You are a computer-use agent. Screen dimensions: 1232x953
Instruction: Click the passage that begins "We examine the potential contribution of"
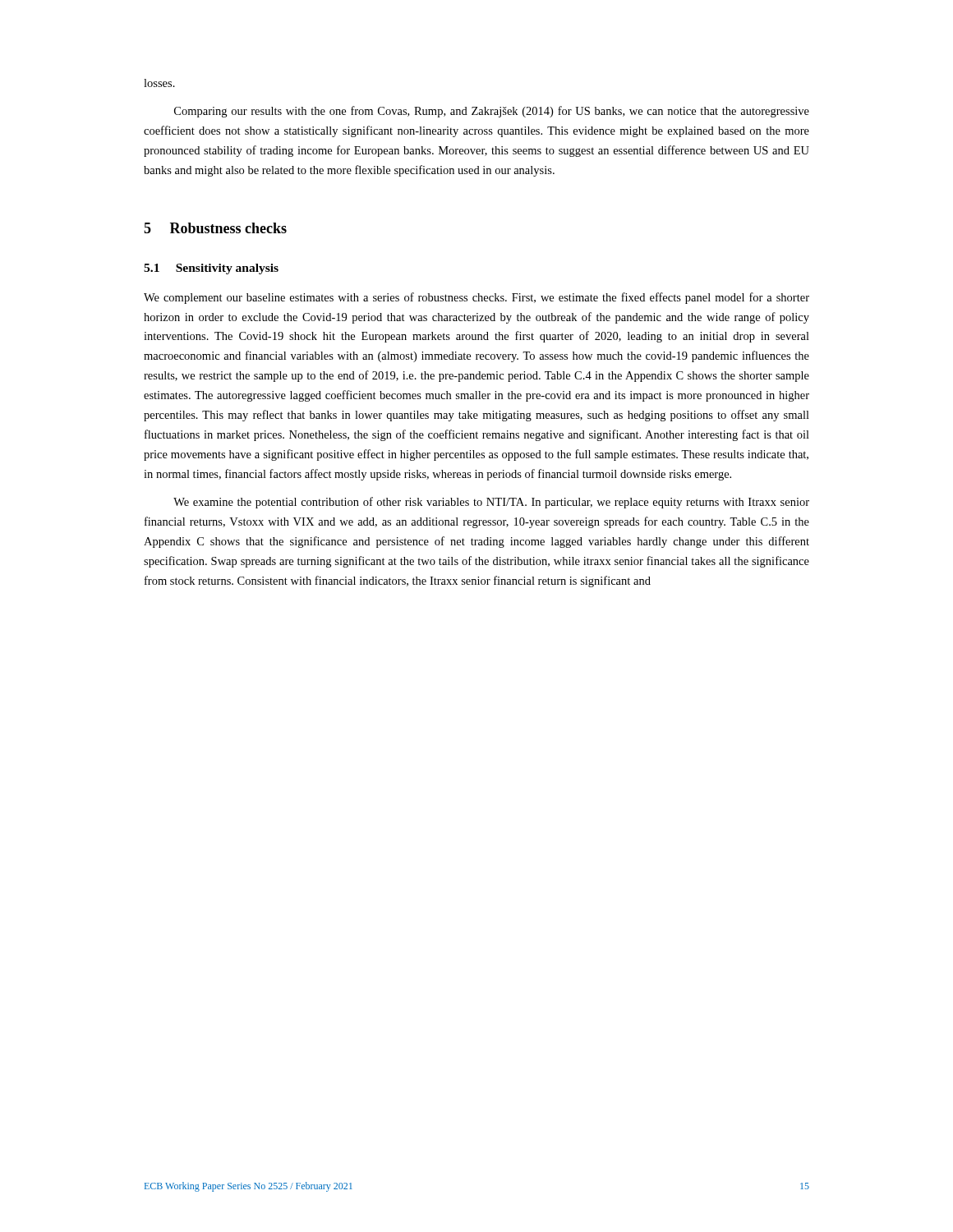[476, 542]
